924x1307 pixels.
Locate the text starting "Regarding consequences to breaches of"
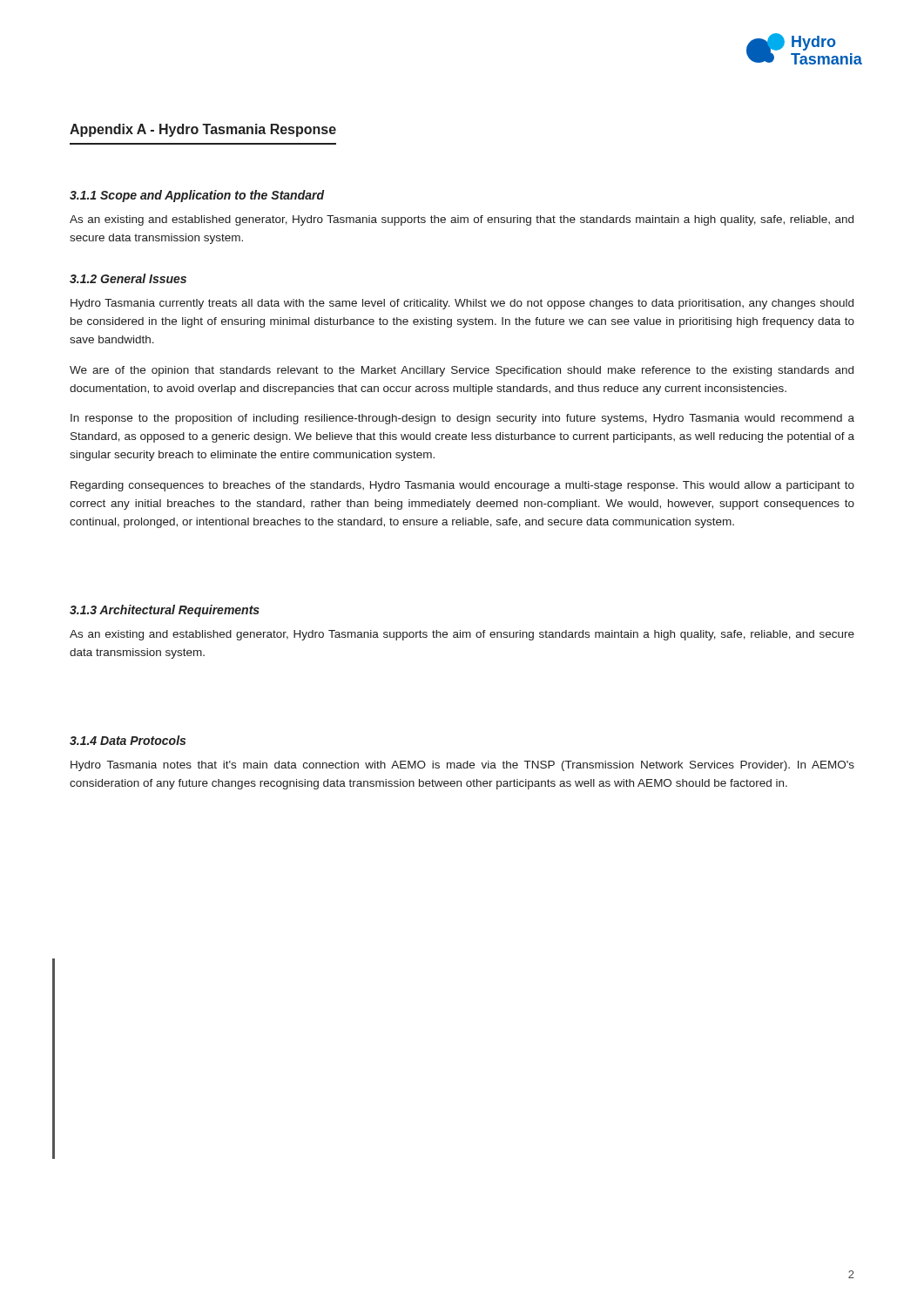[462, 503]
